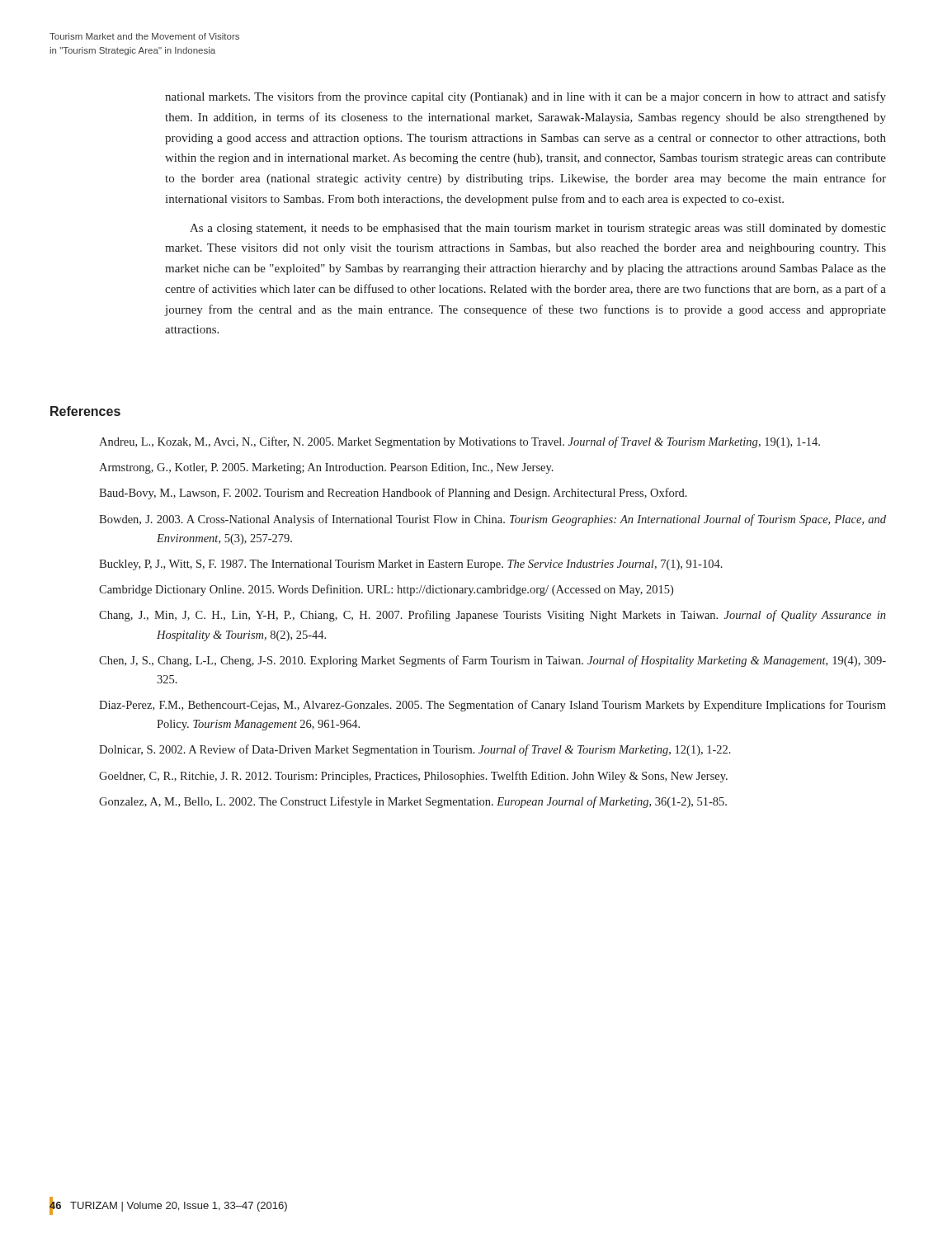
Task: Locate the block of text that opens with "Chang, J., Min, J, C. H., Lin,"
Action: coord(493,625)
